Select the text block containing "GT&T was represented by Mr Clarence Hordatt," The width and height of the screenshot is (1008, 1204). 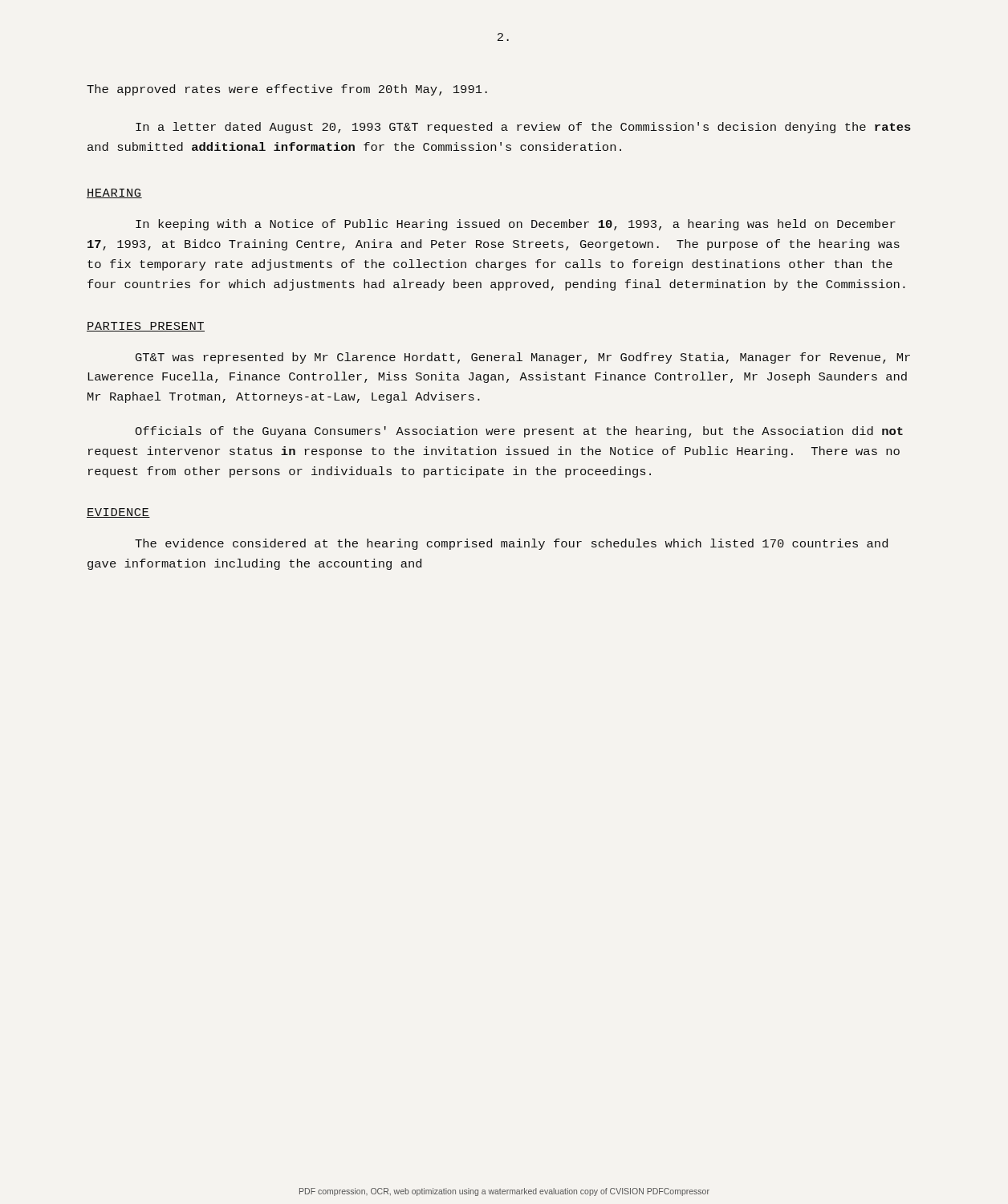point(499,378)
